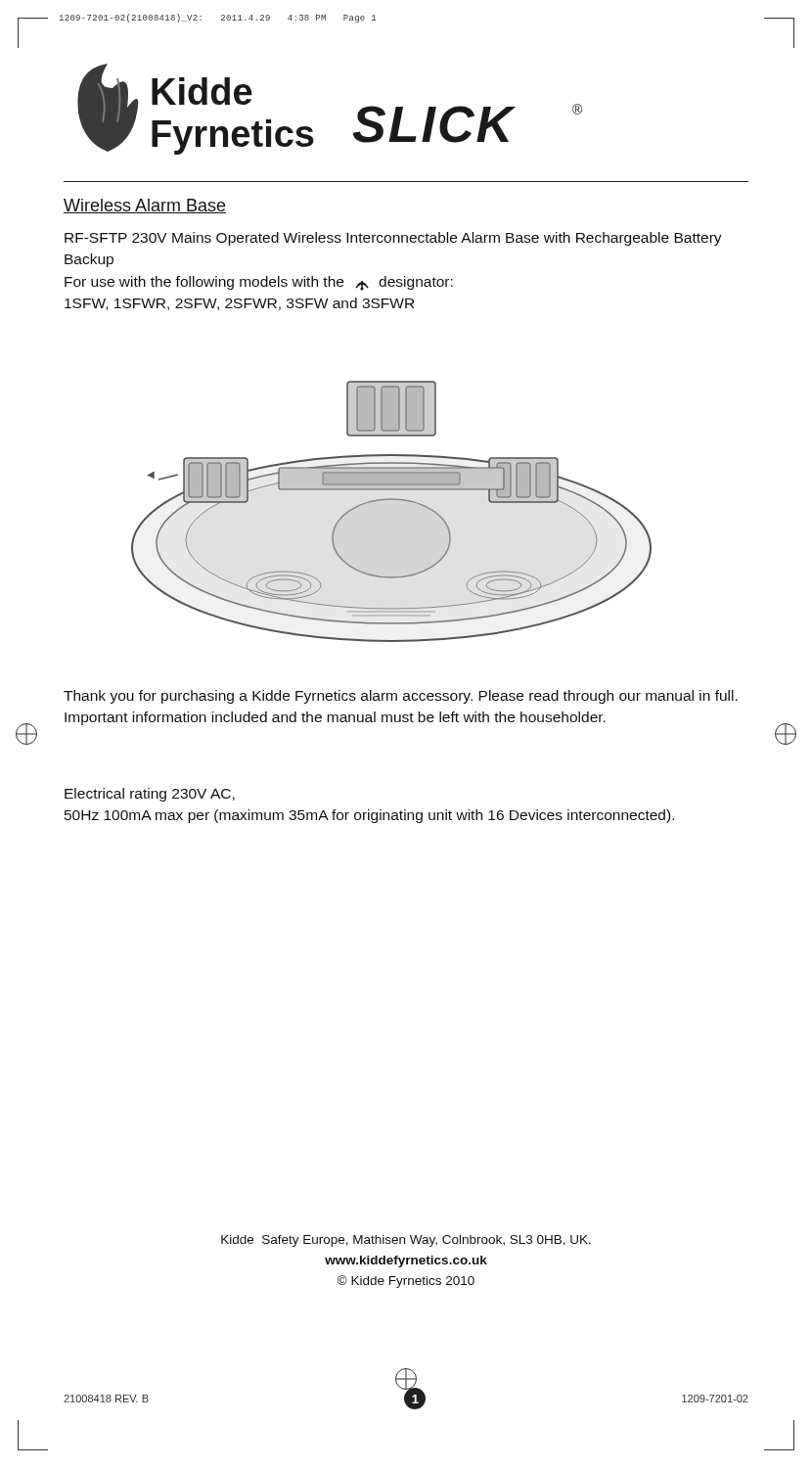This screenshot has width=812, height=1468.
Task: Select the logo
Action: click(338, 115)
